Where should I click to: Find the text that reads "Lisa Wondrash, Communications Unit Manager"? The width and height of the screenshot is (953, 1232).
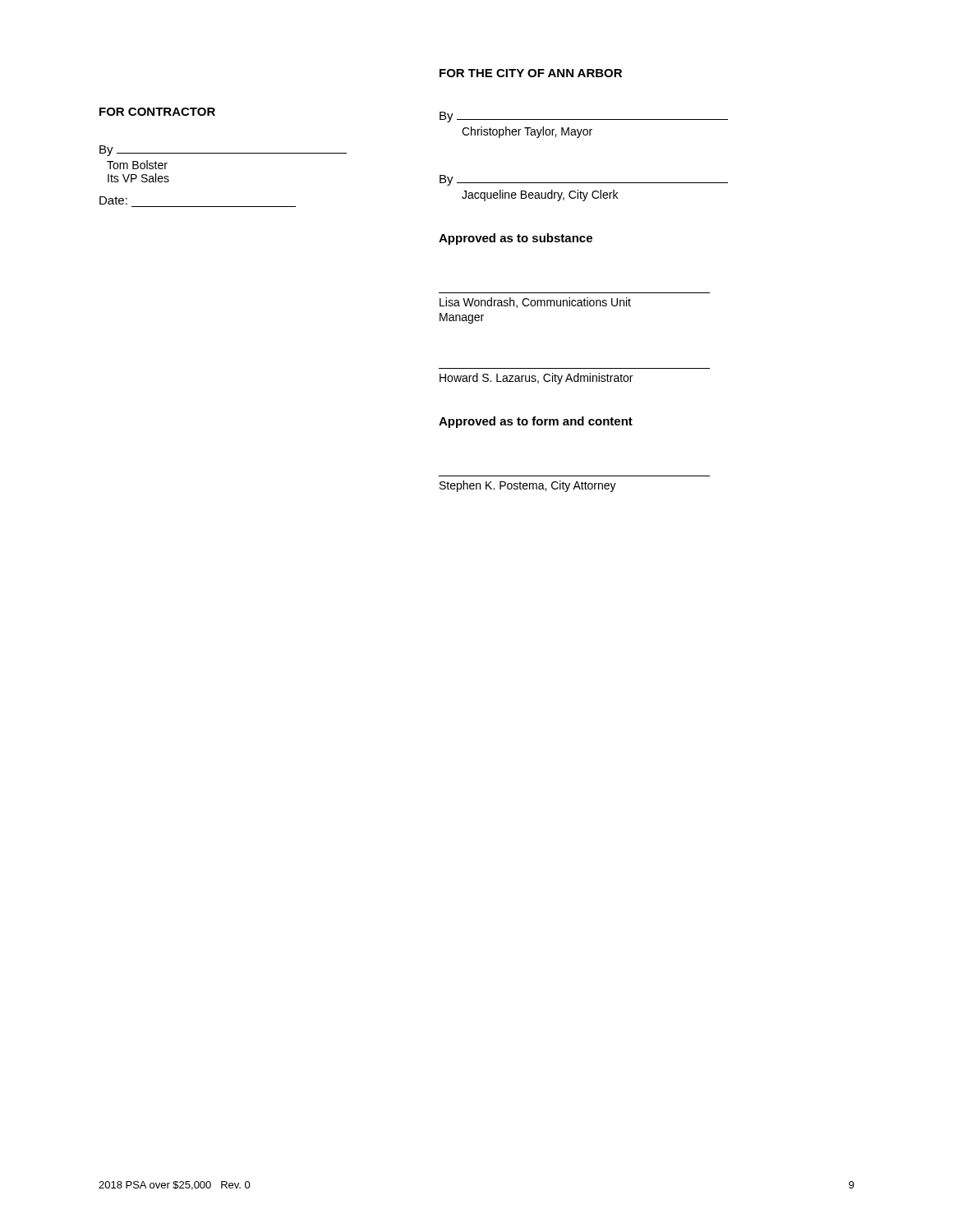point(647,301)
